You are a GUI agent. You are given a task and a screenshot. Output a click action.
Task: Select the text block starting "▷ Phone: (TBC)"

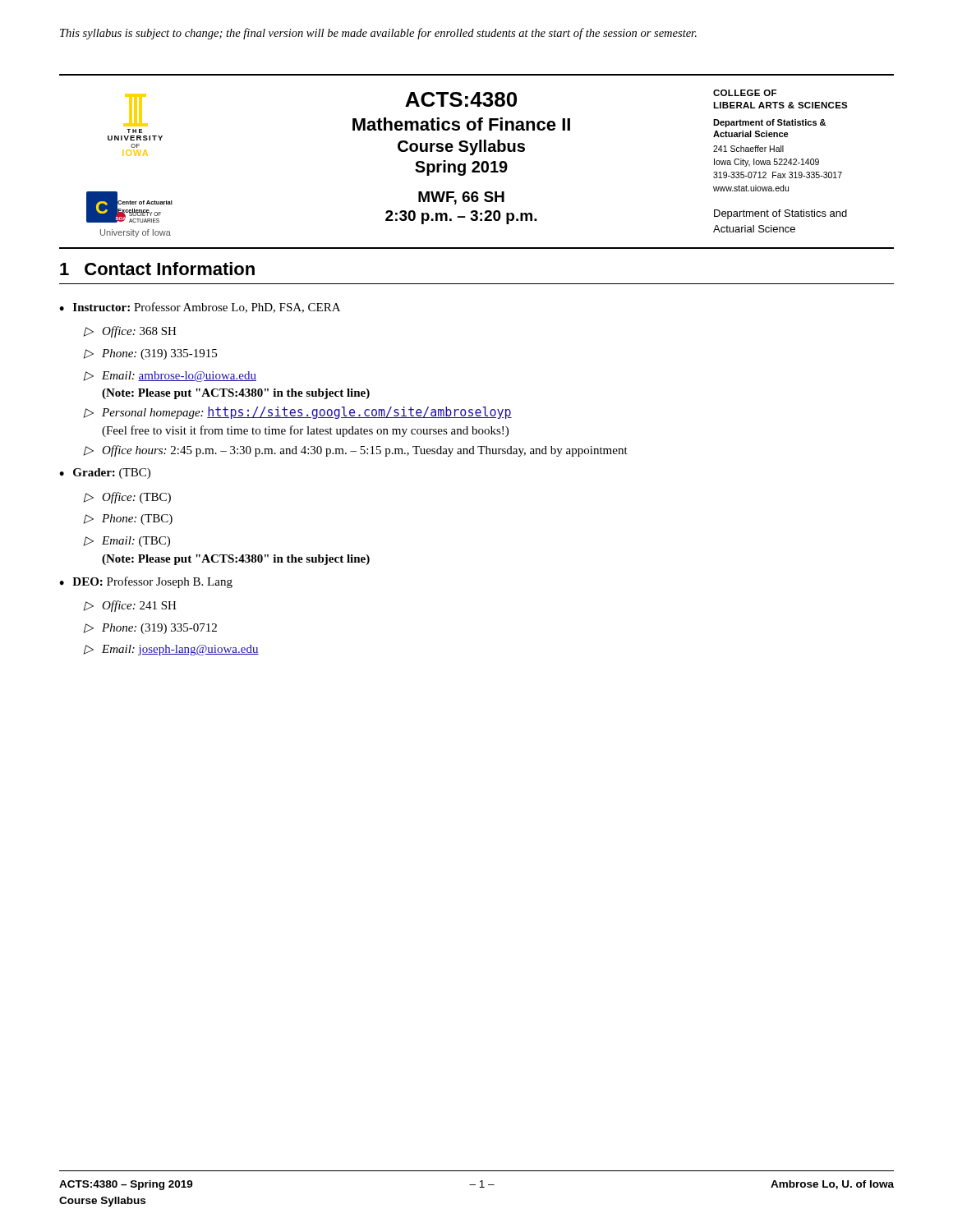(128, 519)
